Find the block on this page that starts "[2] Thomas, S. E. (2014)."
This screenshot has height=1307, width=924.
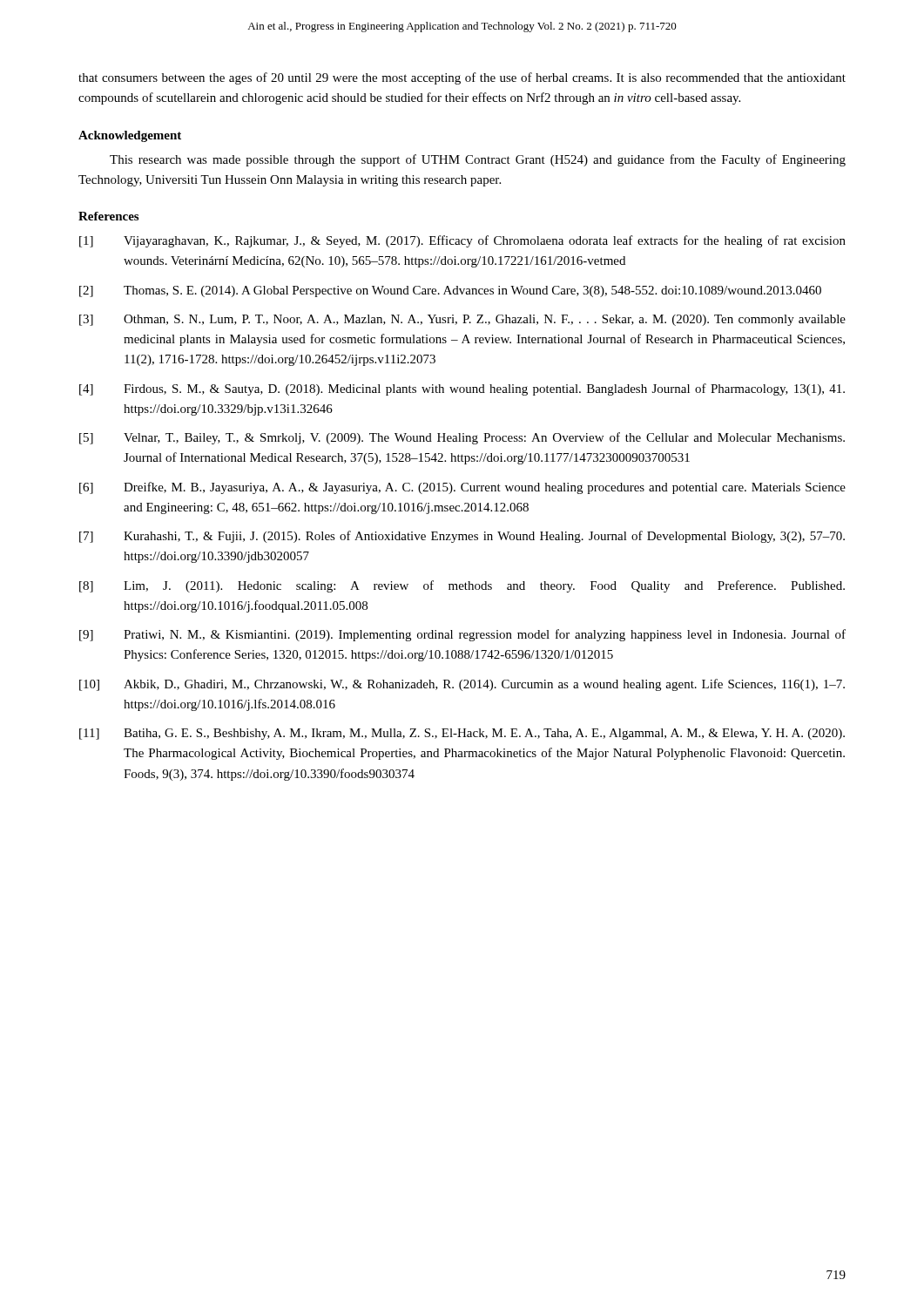click(462, 290)
